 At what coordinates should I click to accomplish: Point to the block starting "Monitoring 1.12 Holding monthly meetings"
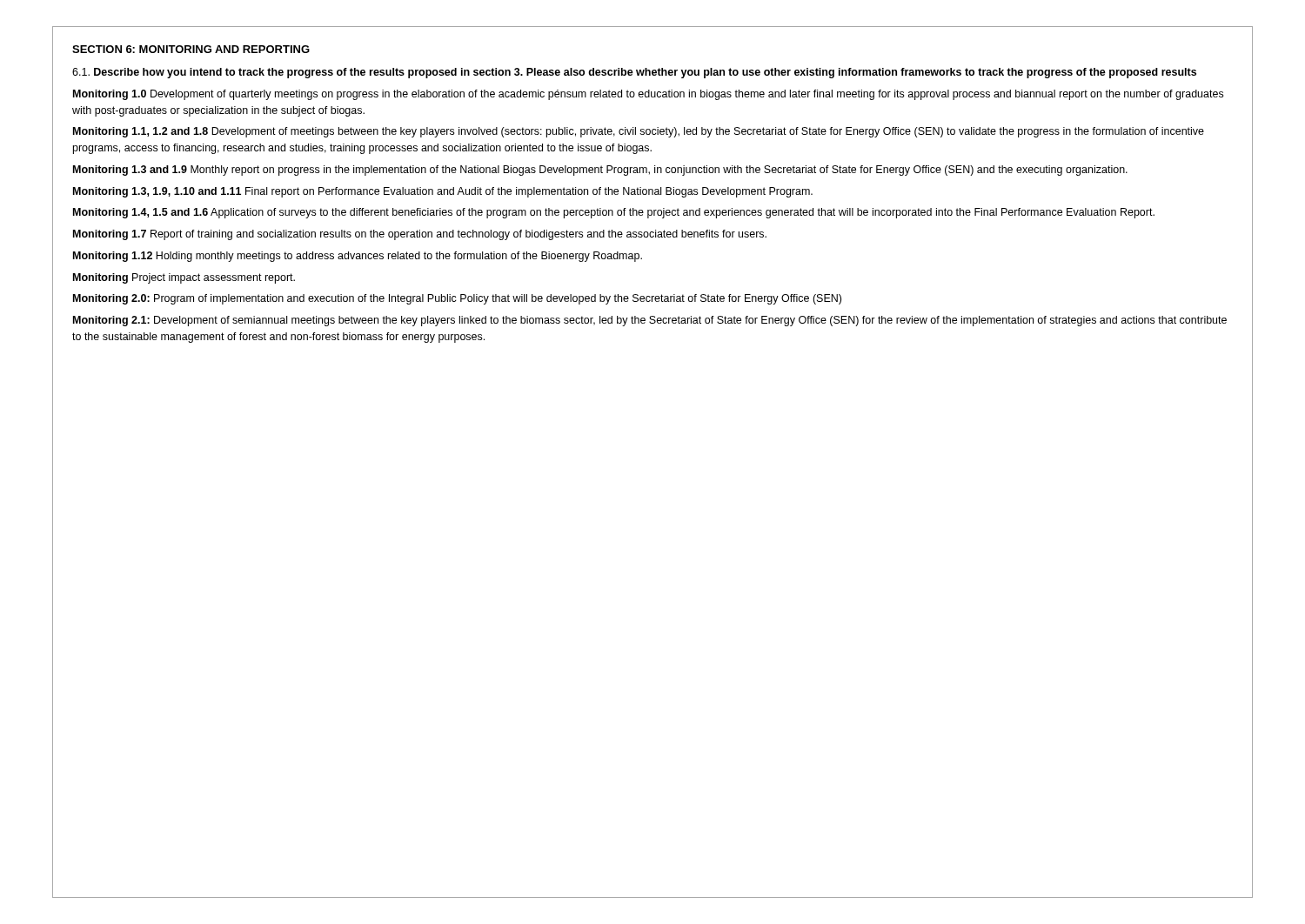pos(358,256)
